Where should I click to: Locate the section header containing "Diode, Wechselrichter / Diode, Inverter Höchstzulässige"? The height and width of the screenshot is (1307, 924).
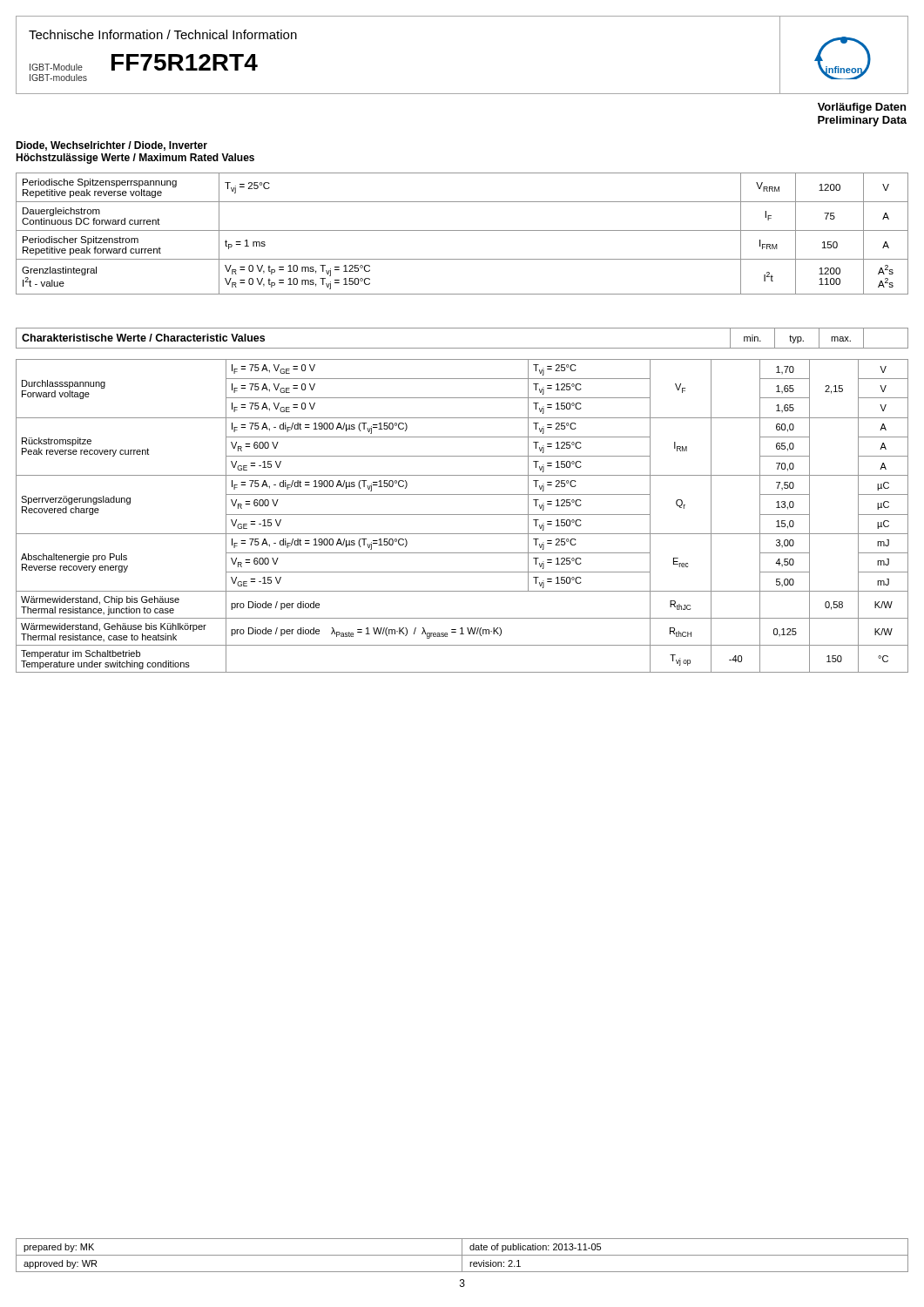135,152
